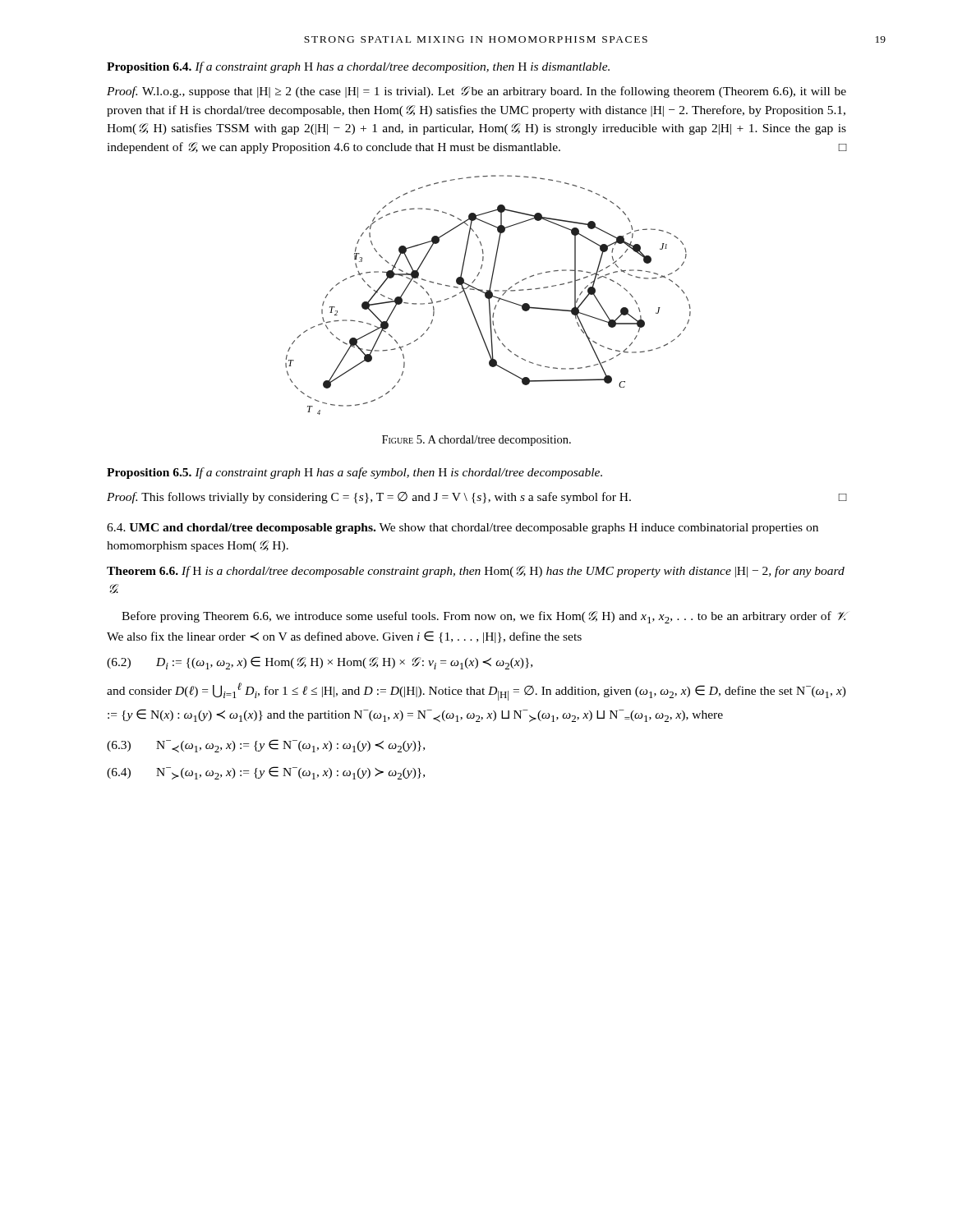Find the element starting "Before proving Theorem 6.6,"
This screenshot has height=1232, width=953.
click(476, 626)
